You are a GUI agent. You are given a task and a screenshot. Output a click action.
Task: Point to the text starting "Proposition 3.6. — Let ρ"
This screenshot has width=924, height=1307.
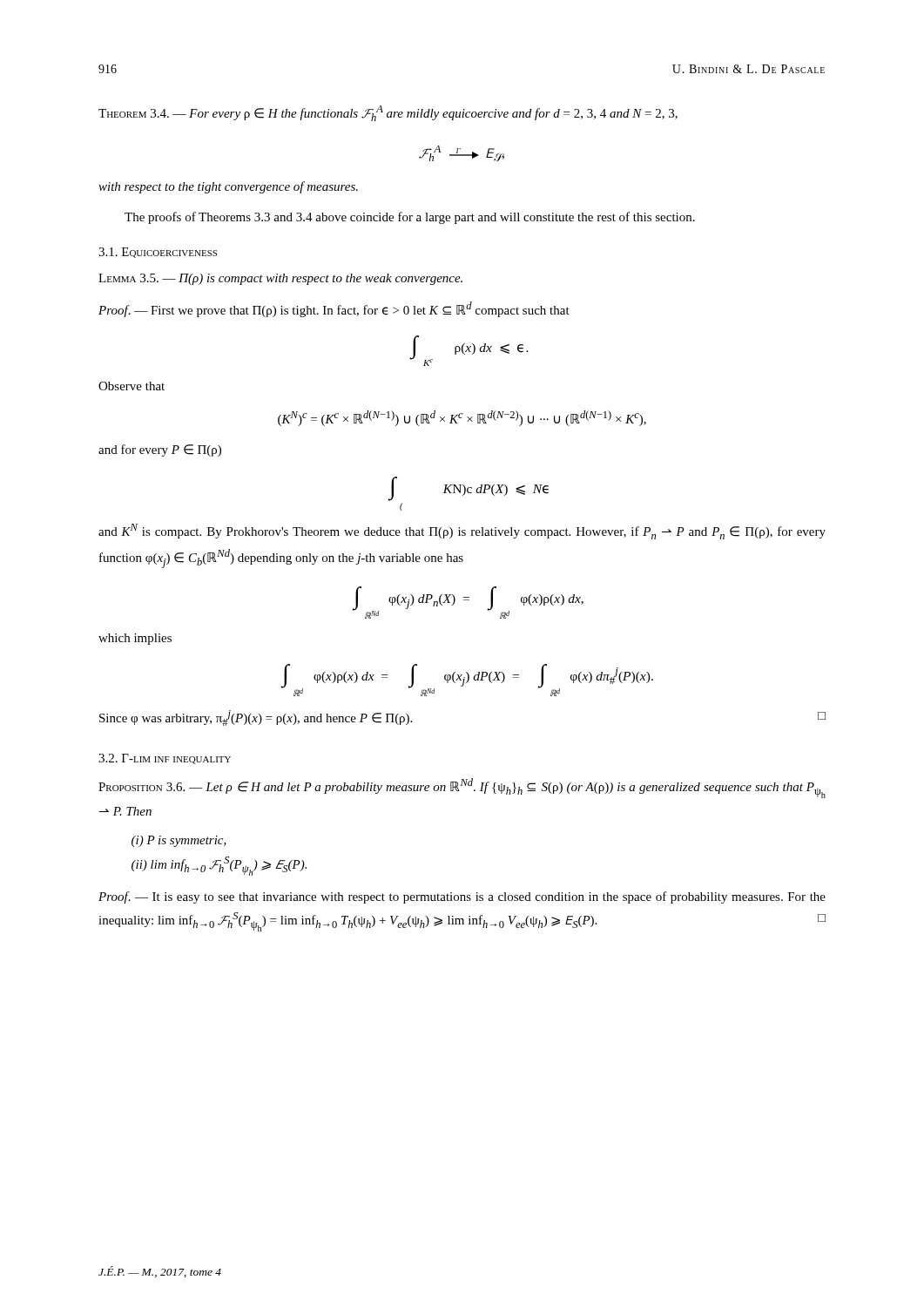tap(462, 797)
